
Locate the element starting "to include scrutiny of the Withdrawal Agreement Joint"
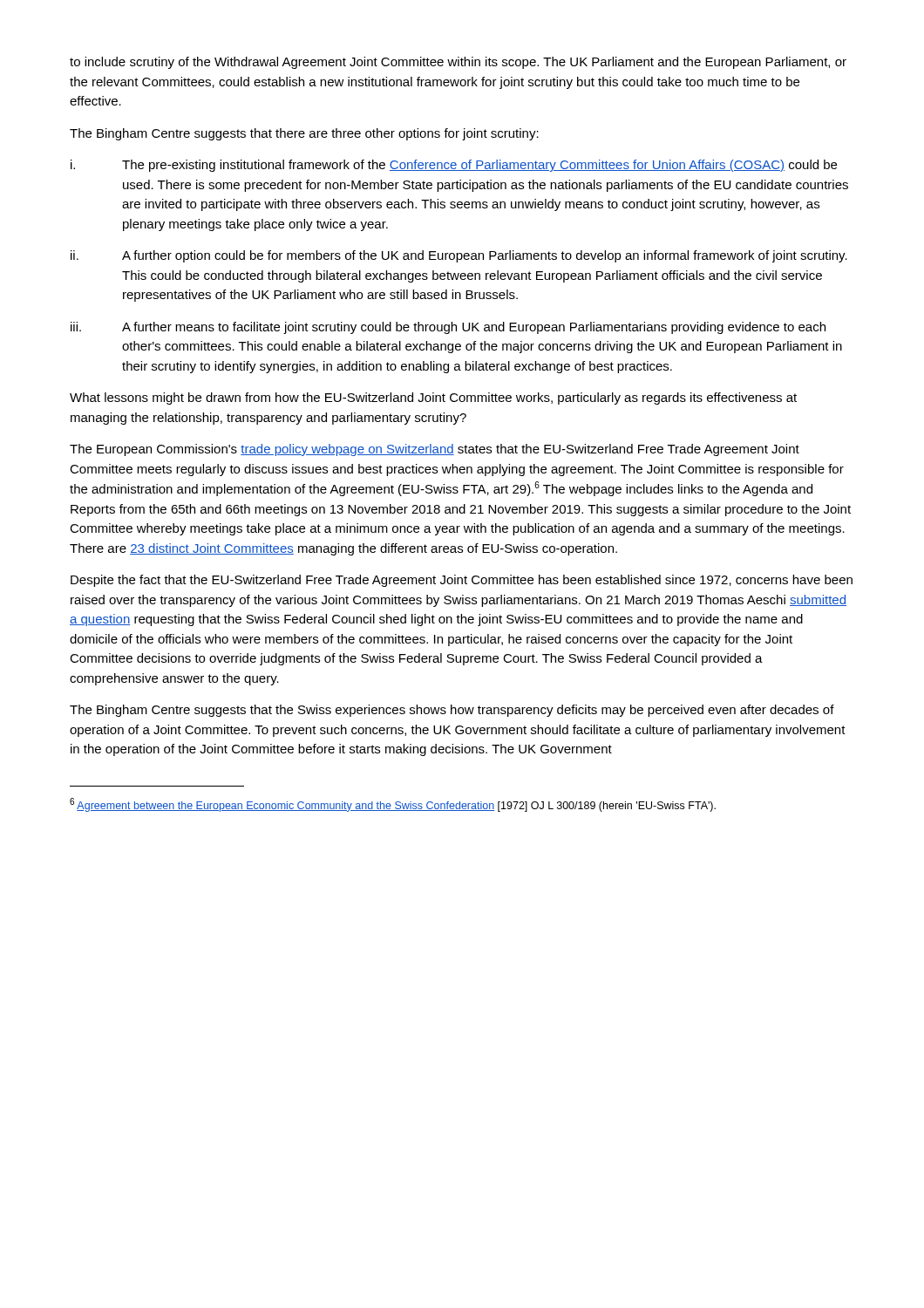(458, 81)
